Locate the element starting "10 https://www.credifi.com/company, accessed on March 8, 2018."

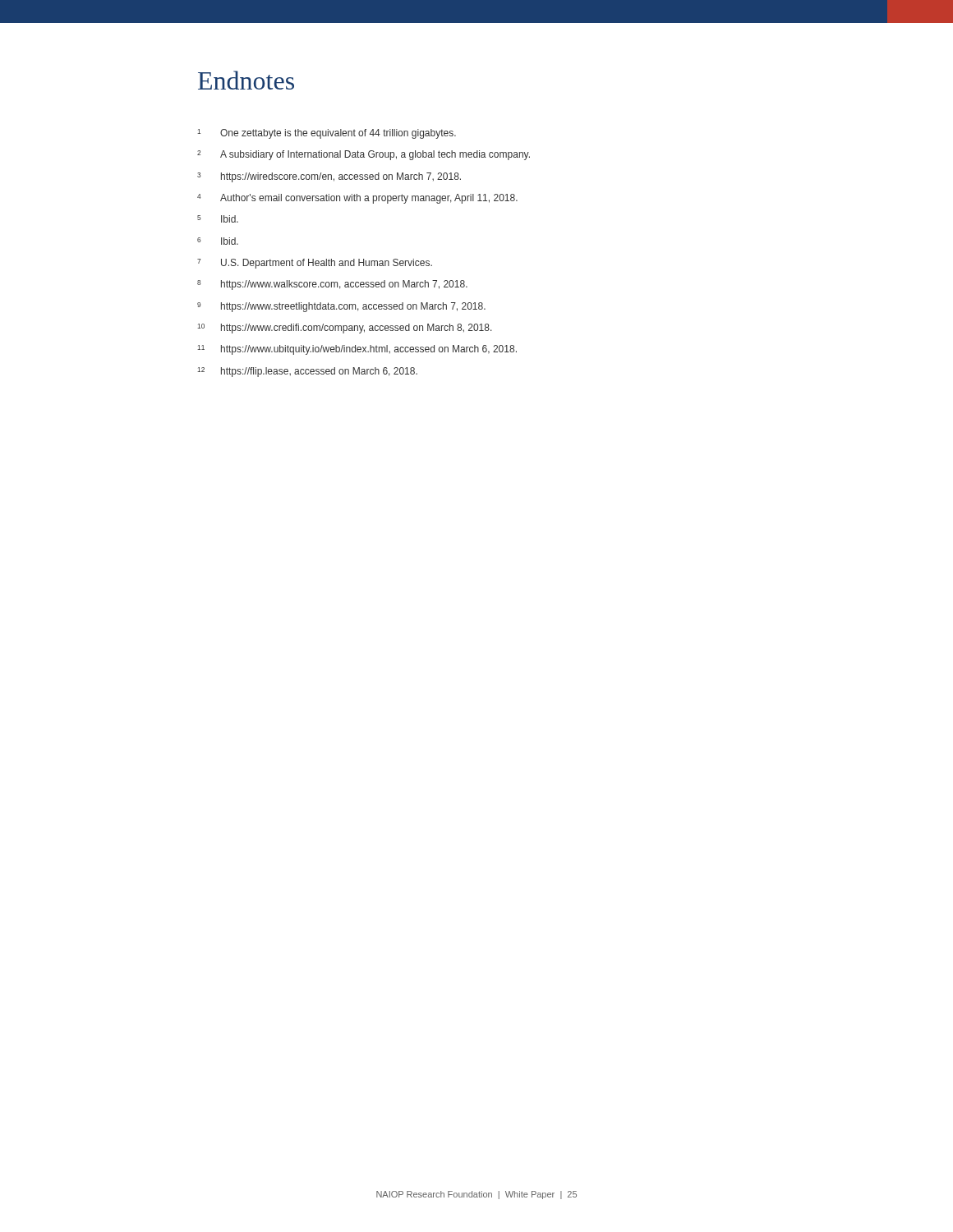tap(345, 328)
